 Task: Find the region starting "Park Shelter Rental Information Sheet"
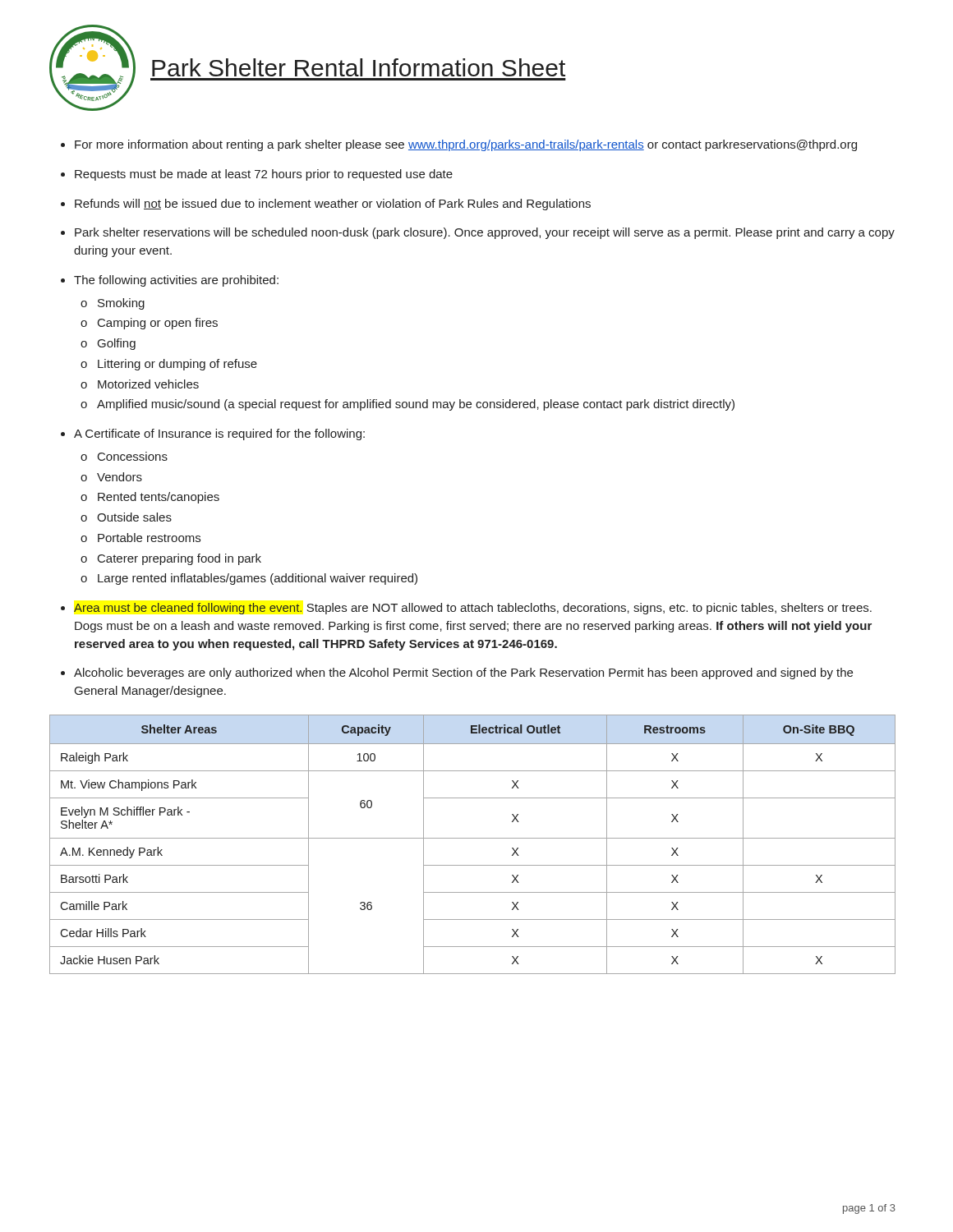coord(358,67)
